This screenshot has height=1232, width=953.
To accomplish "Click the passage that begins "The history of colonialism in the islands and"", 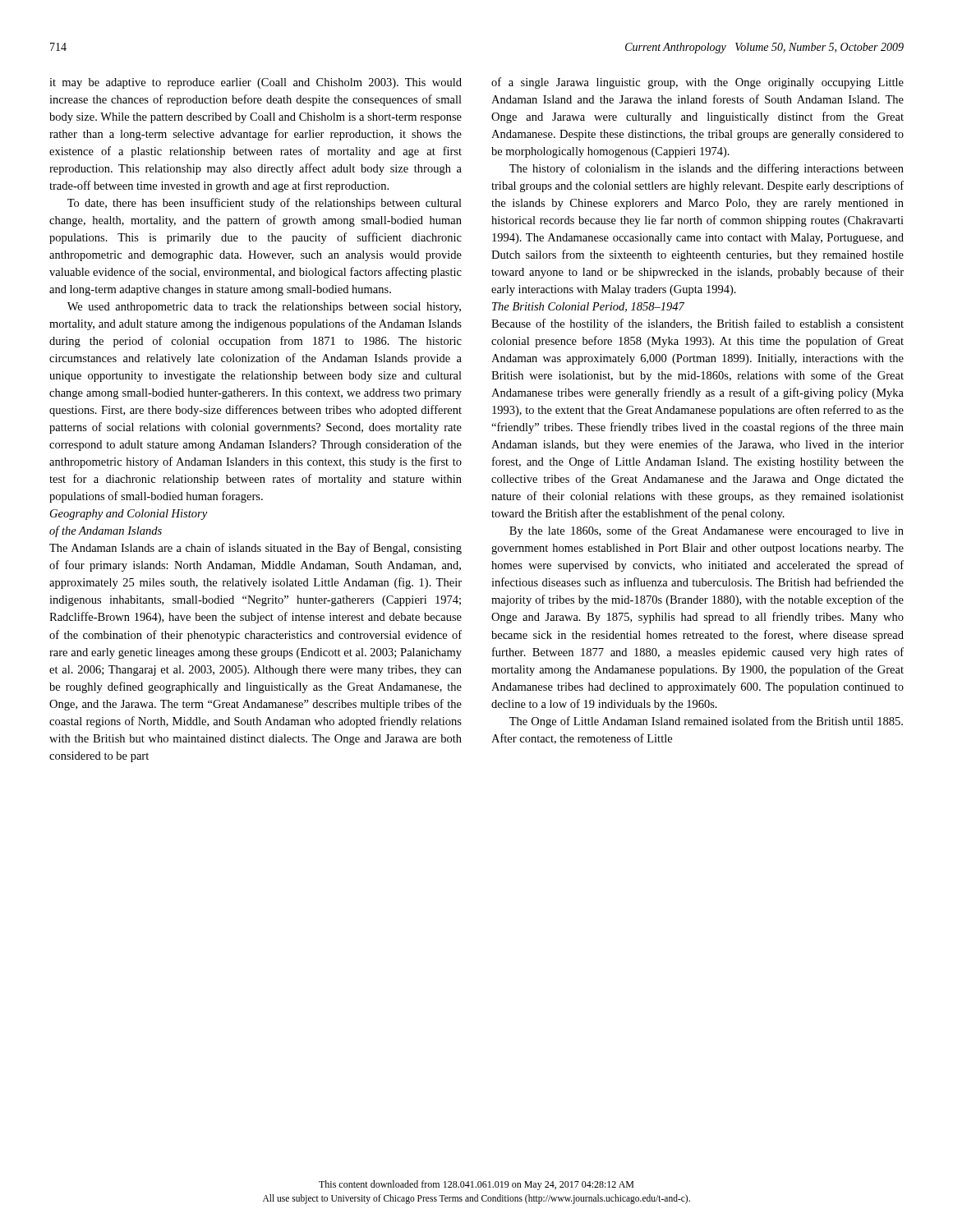I will point(698,229).
